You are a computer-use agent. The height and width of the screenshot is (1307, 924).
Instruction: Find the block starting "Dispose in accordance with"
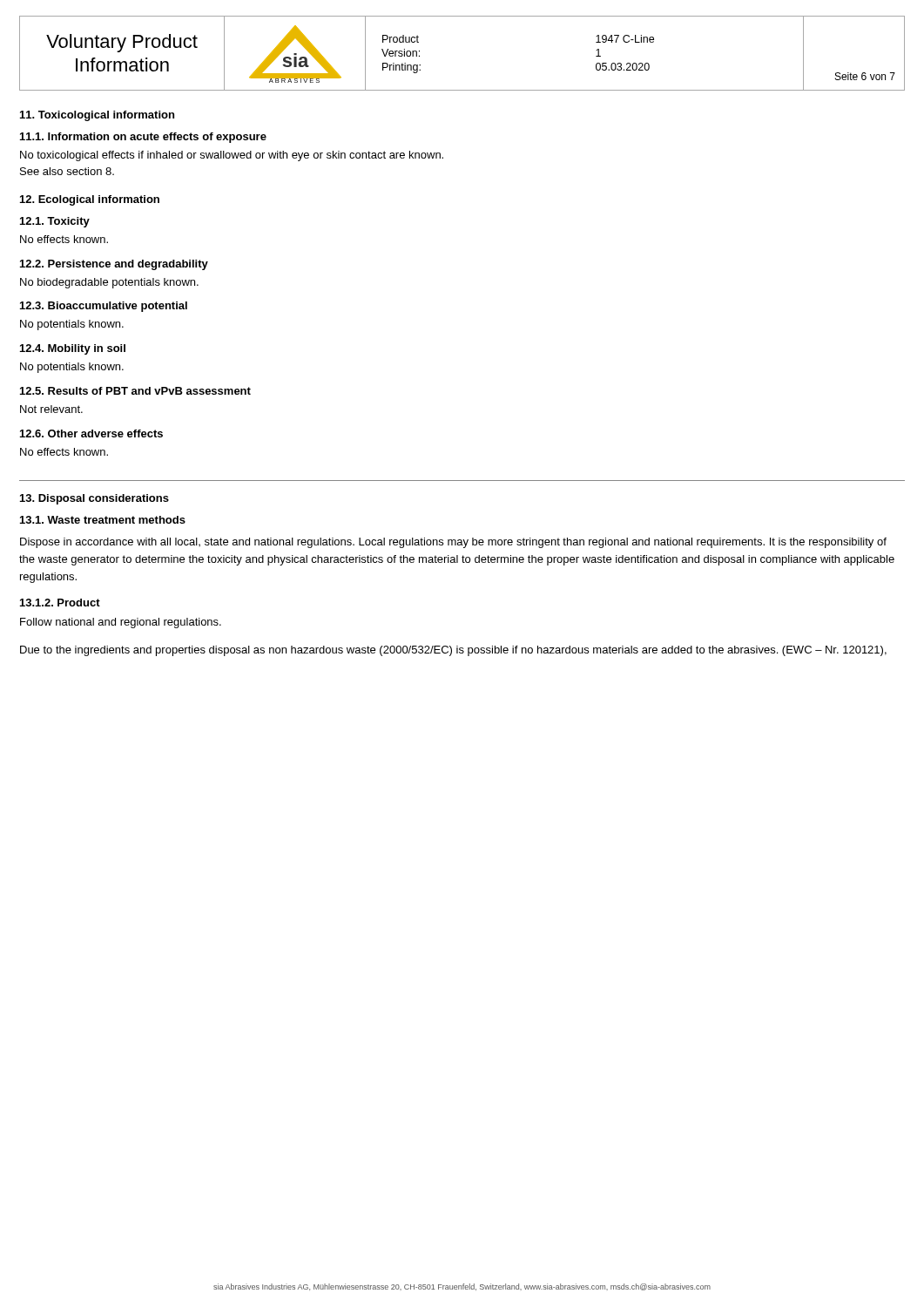tap(457, 559)
